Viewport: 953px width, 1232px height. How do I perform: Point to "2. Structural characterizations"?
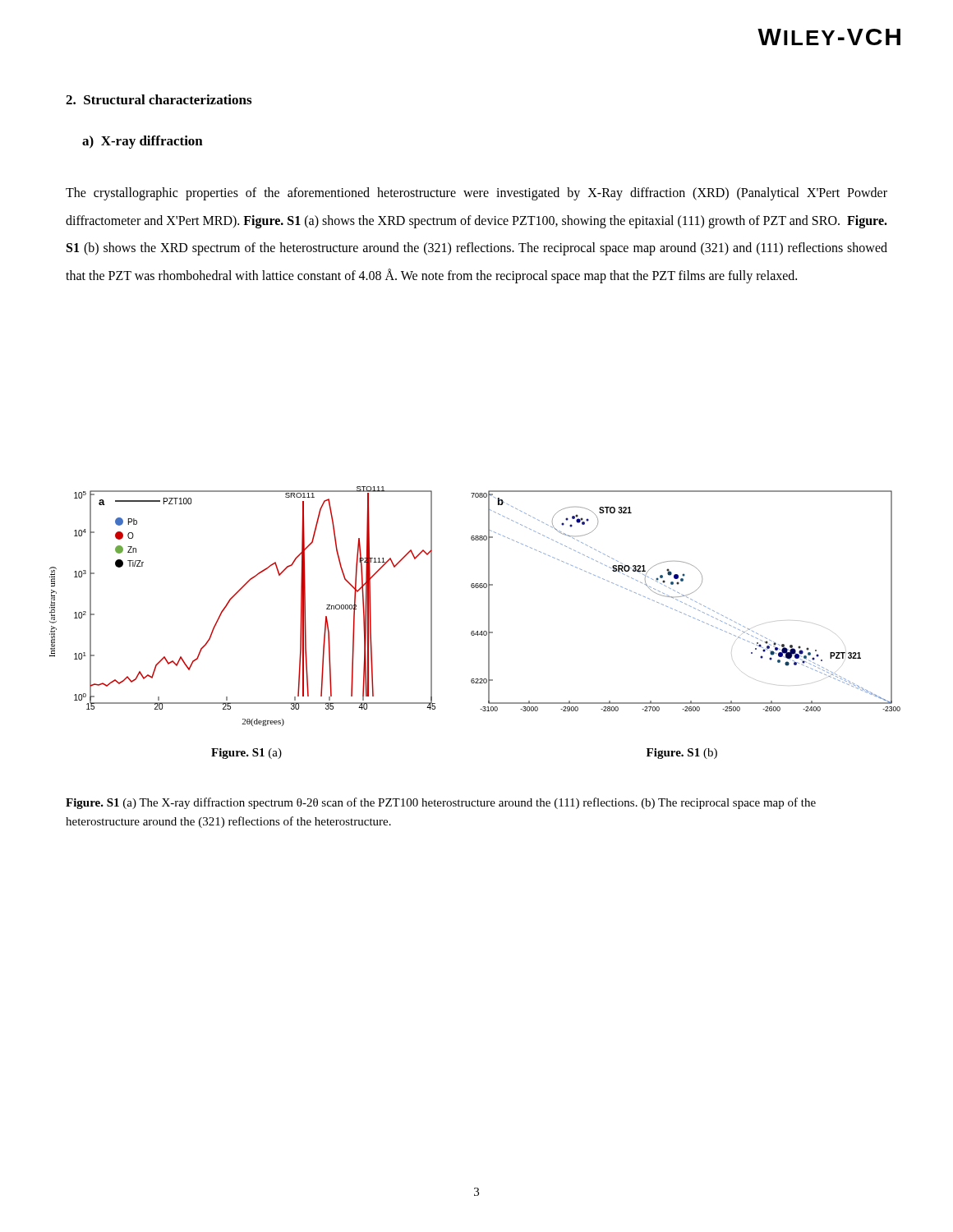point(159,100)
